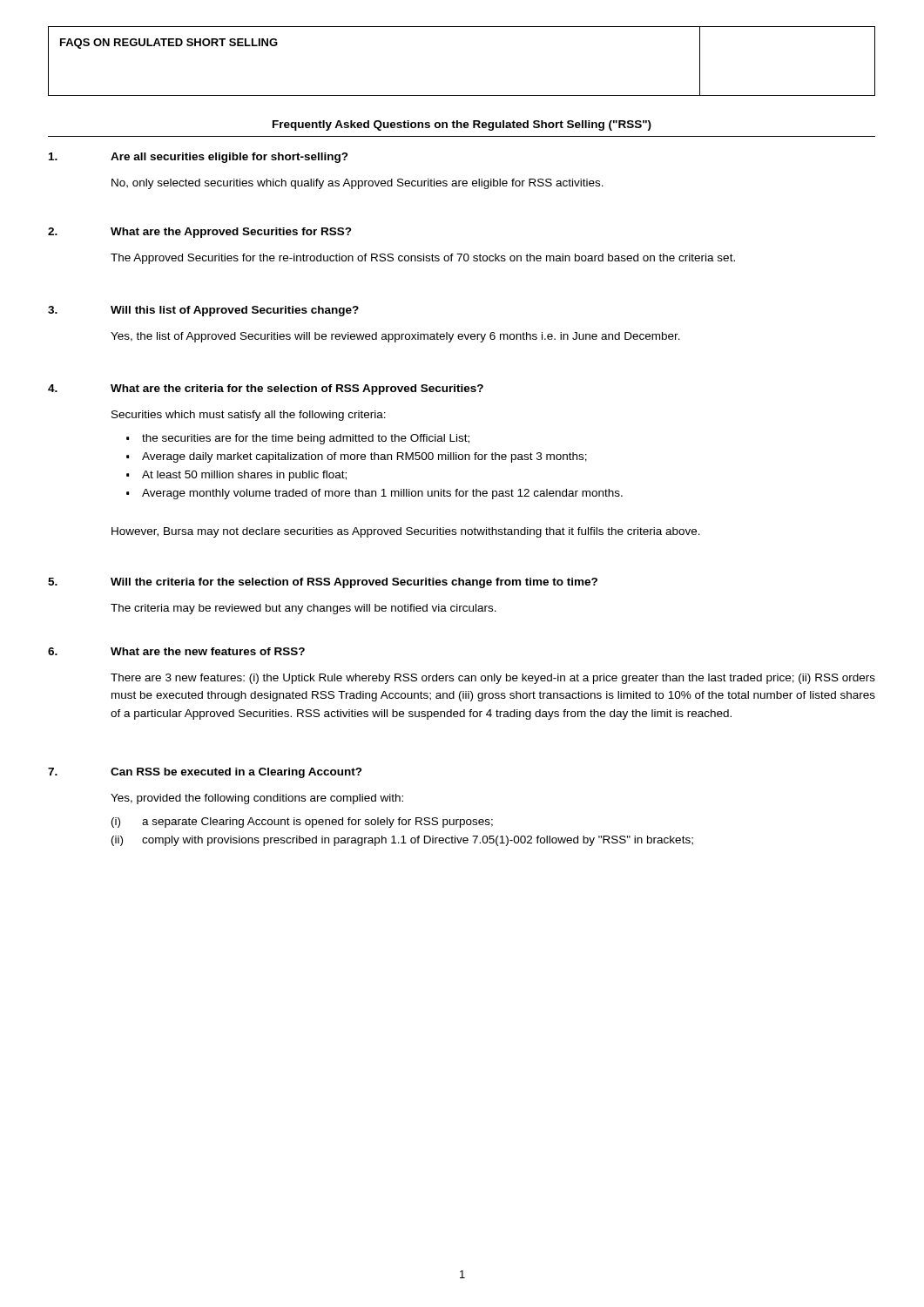Find the block on this page that starts "Yes, provided the following"
This screenshot has height=1307, width=924.
point(257,799)
